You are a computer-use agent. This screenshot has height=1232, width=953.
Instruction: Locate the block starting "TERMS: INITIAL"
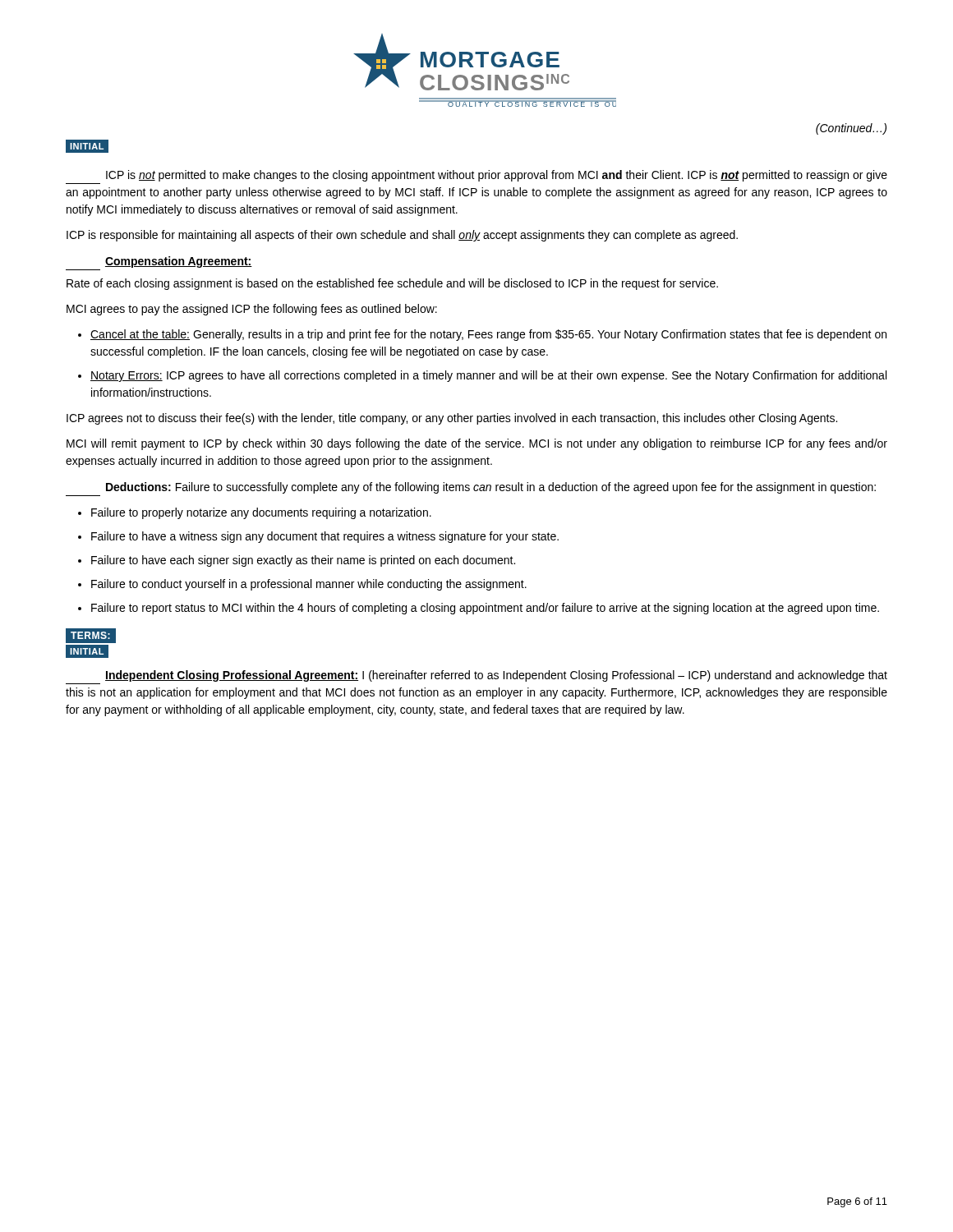[x=91, y=643]
